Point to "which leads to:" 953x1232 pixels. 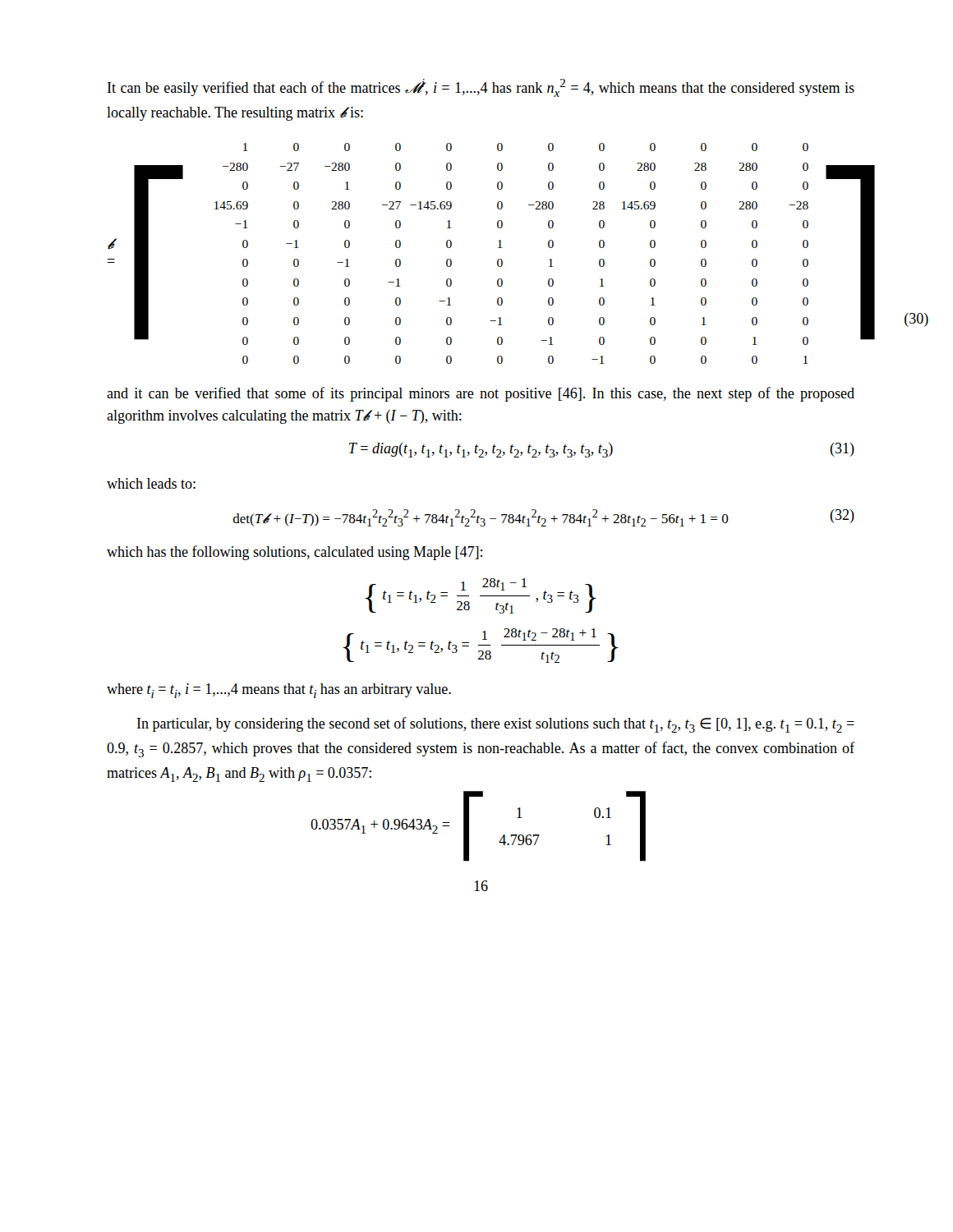(x=152, y=484)
